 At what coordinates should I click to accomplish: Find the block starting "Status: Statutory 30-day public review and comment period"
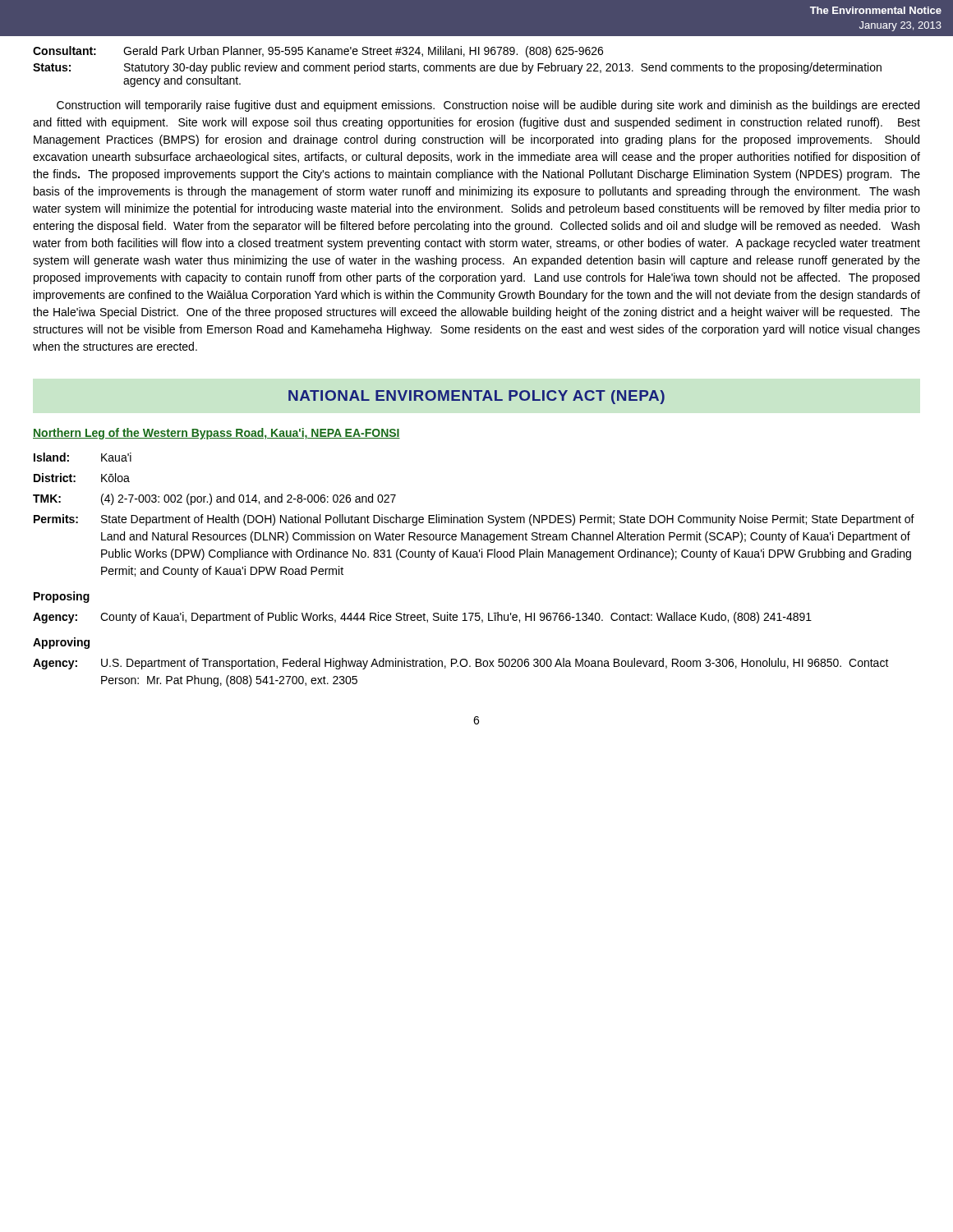(476, 74)
